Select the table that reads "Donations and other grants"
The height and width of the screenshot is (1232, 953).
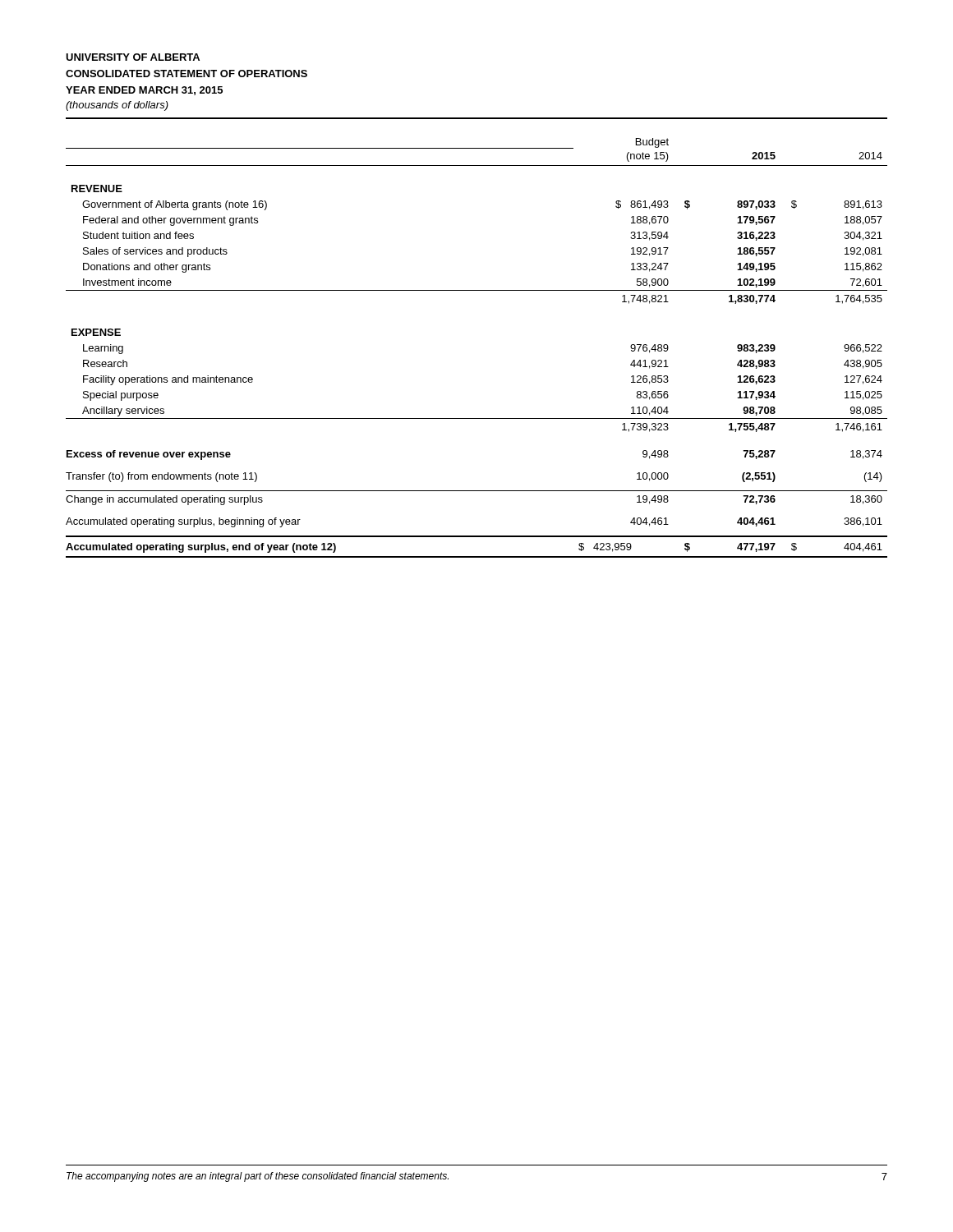[x=476, y=346]
